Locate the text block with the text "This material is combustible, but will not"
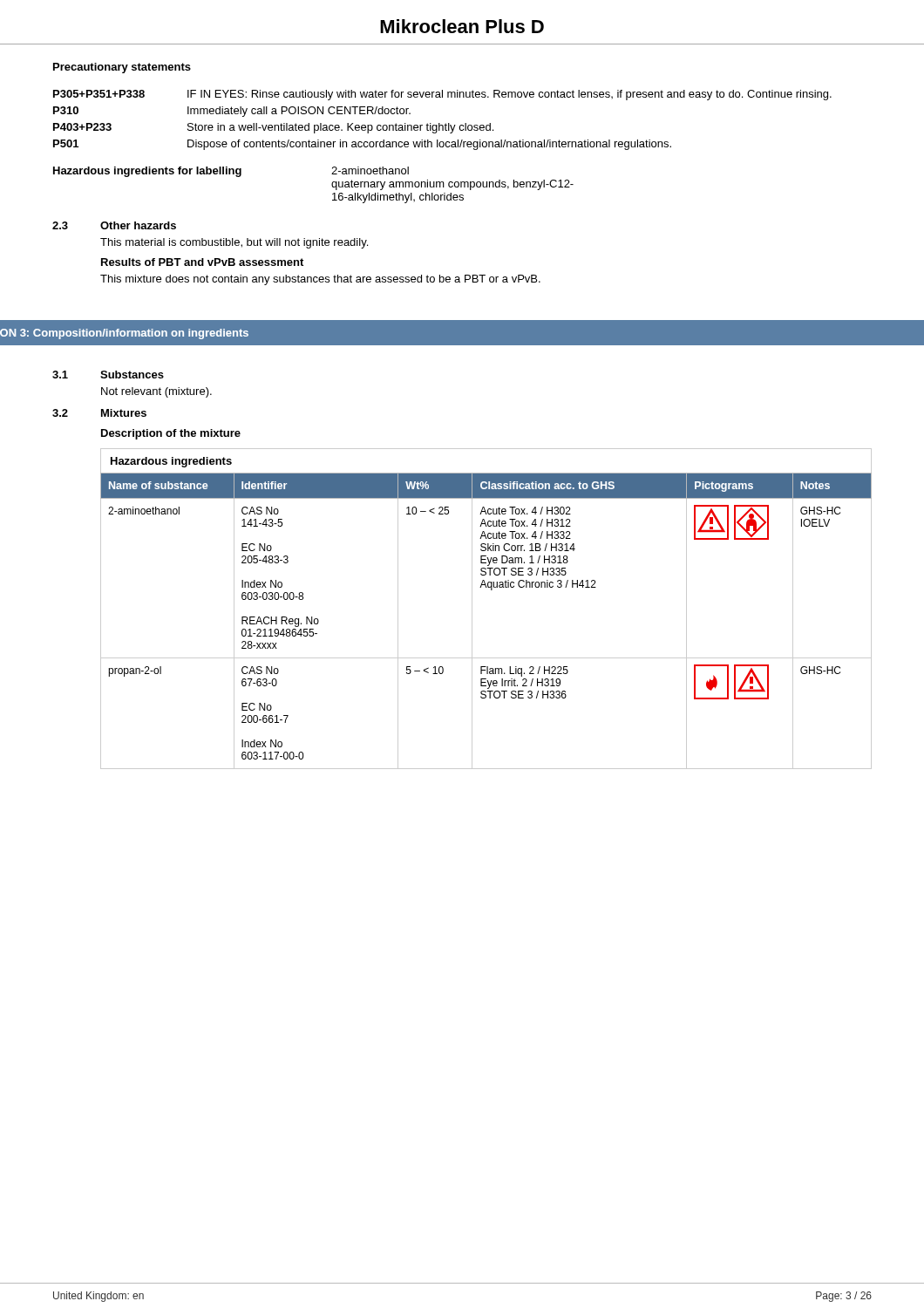 click(235, 242)
